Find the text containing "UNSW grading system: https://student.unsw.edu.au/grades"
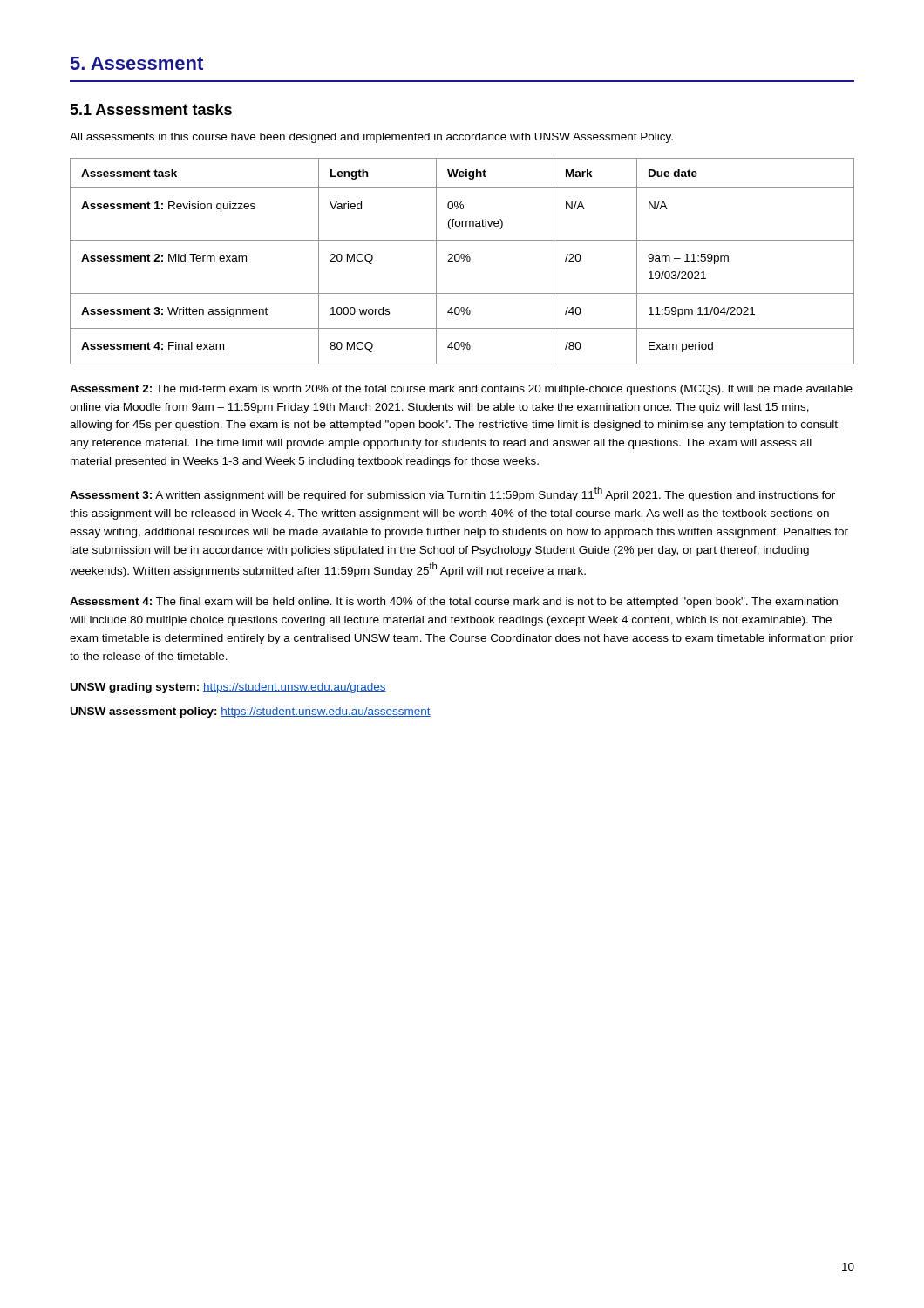Screen dimensions: 1308x924 (x=228, y=688)
